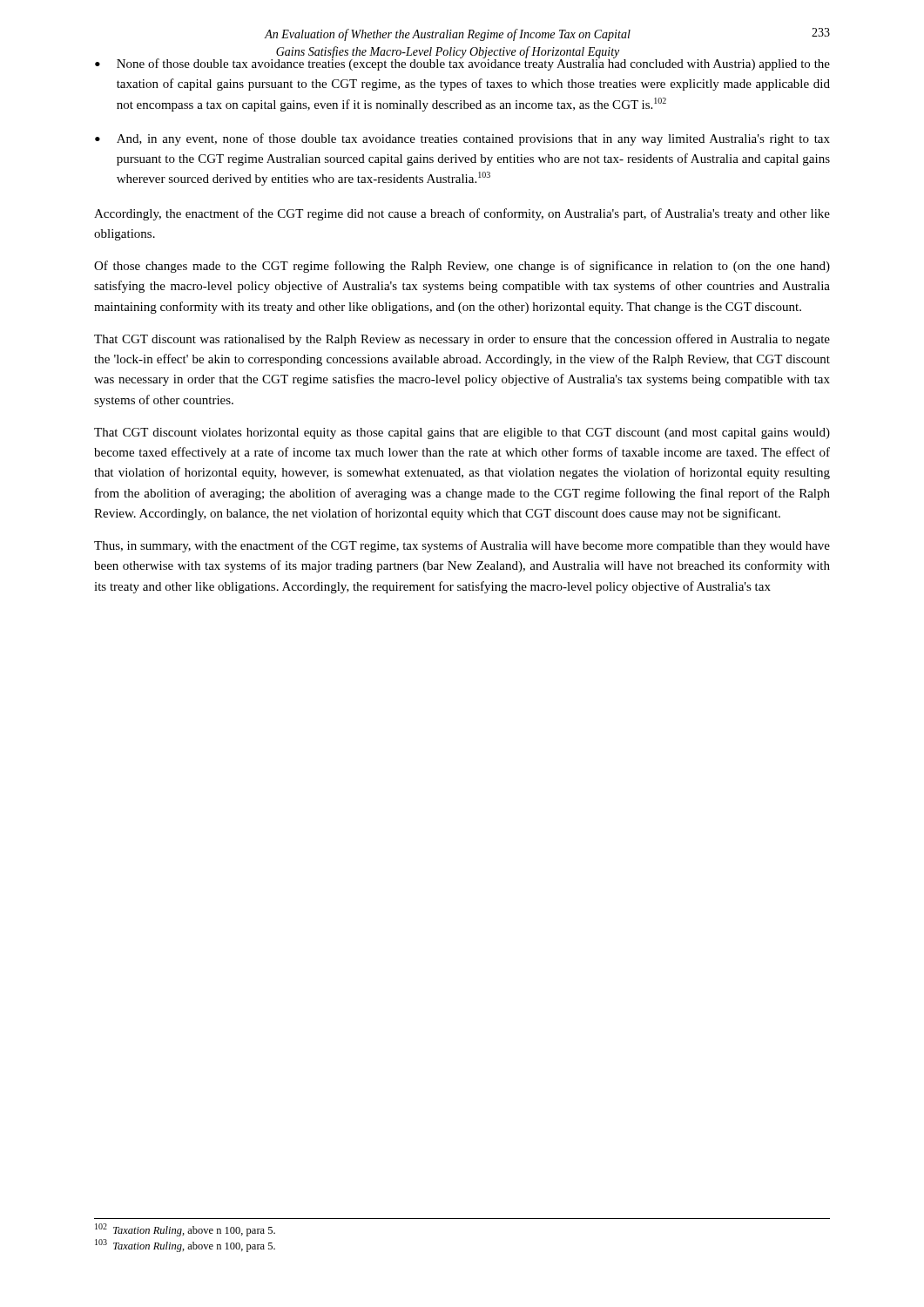Locate the element starting "102 Taxation Ruling, above n"
924x1307 pixels.
(185, 1229)
